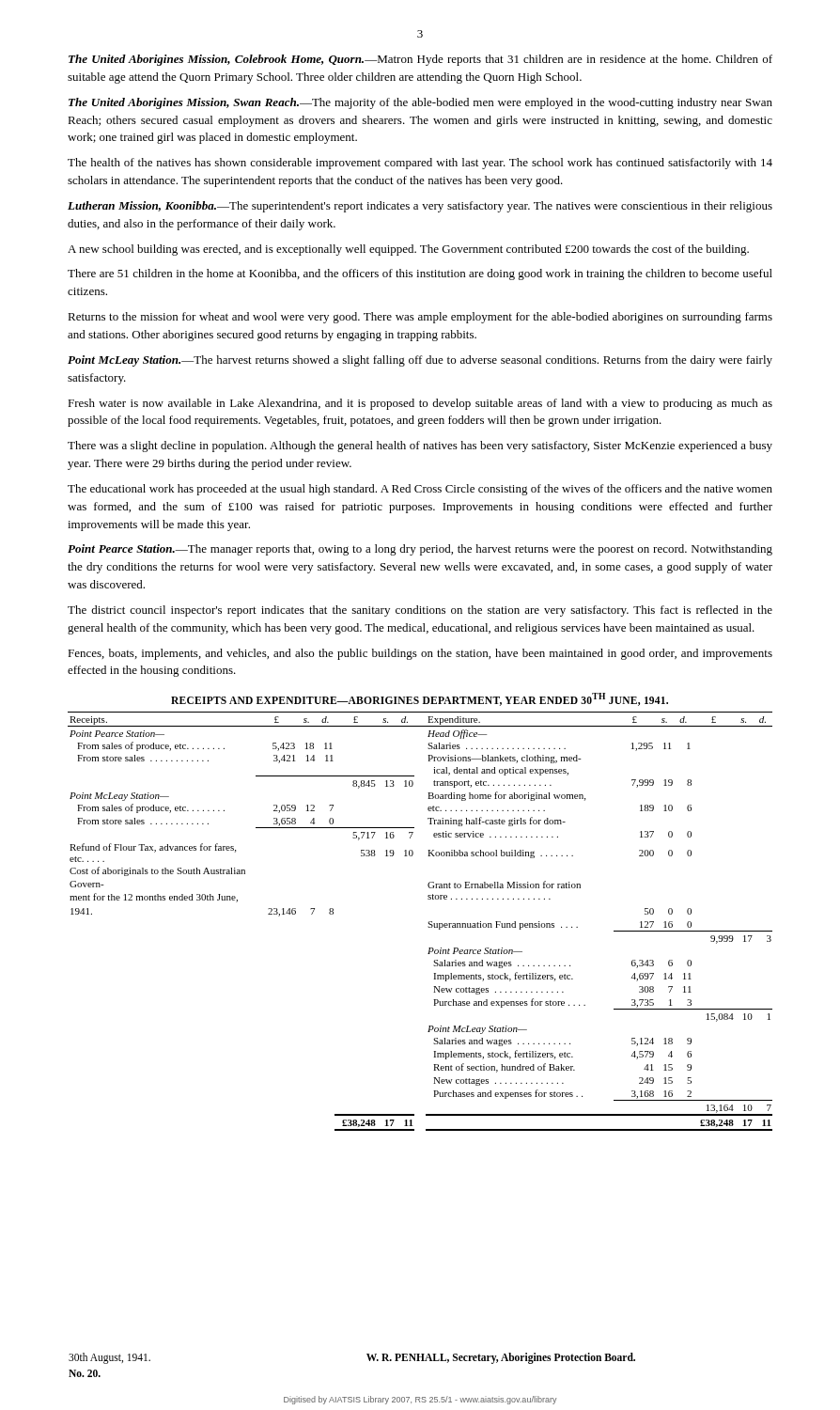The height and width of the screenshot is (1410, 840).
Task: Locate the text block starting "There are 51"
Action: (420, 283)
